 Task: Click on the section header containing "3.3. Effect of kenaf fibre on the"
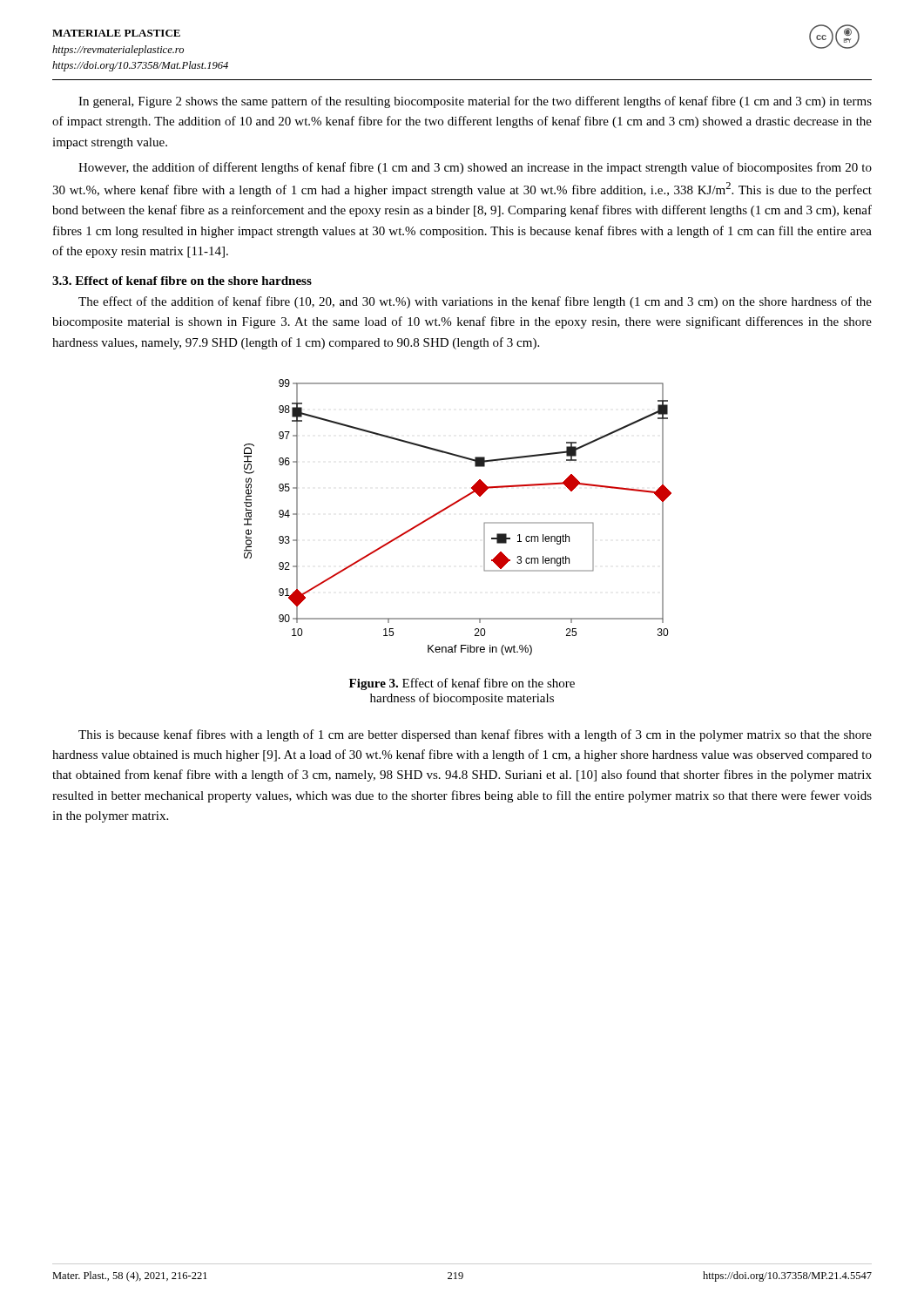click(x=182, y=281)
